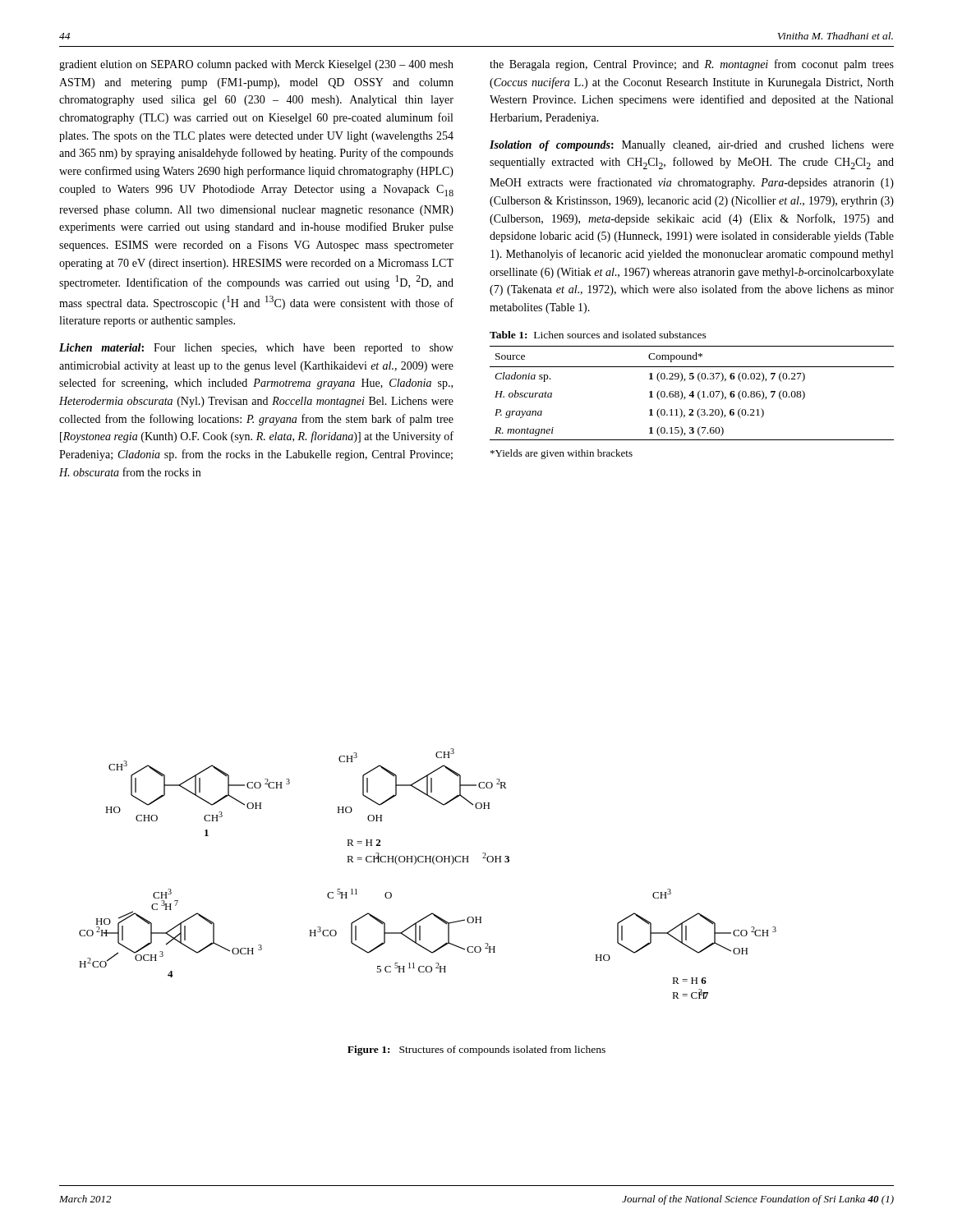Locate the caption containing "Table 1: Lichen sources and"
Screen dimensions: 1232x953
point(598,334)
